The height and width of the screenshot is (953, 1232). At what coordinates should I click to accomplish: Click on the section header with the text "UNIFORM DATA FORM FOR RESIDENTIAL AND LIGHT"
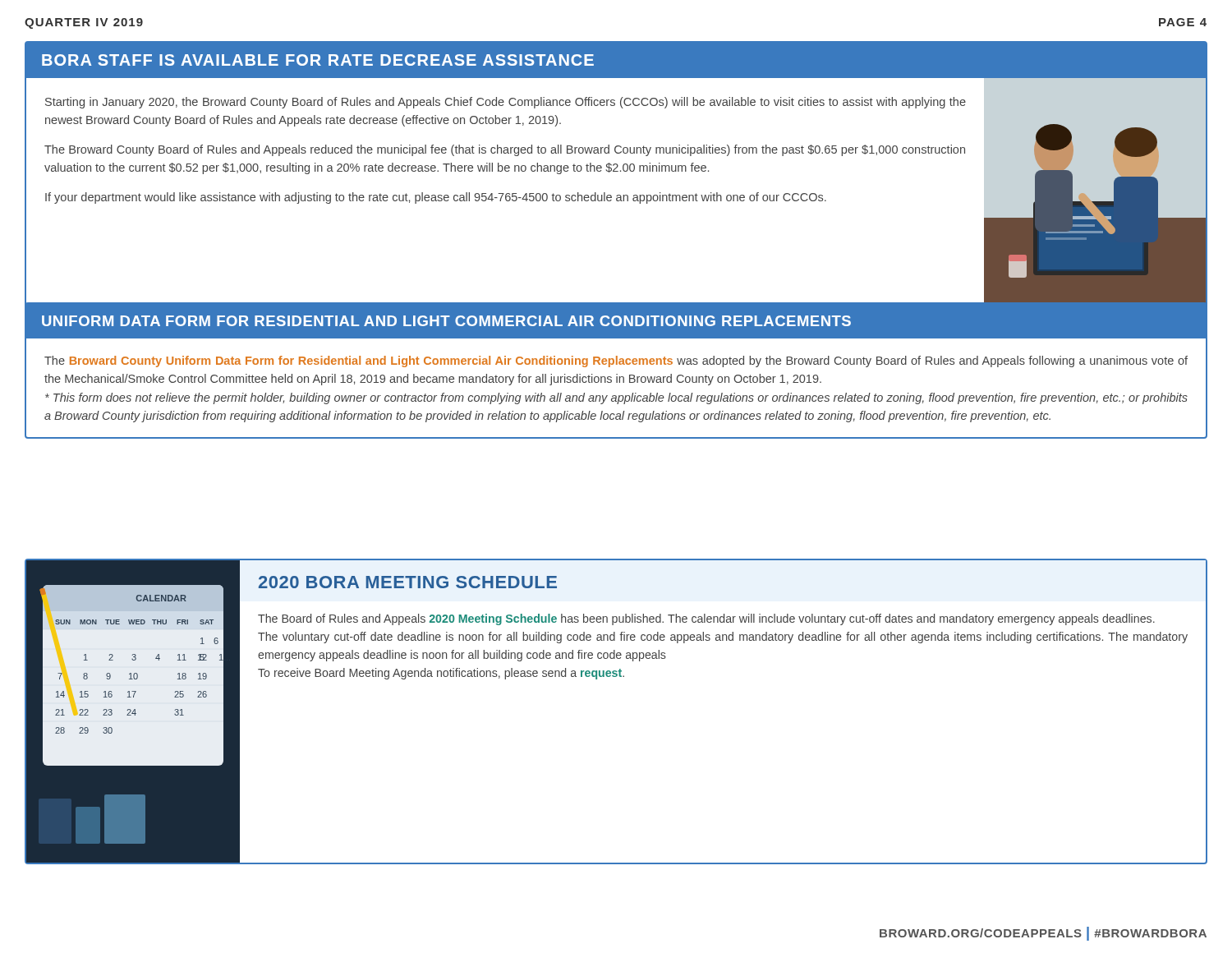pyautogui.click(x=616, y=370)
